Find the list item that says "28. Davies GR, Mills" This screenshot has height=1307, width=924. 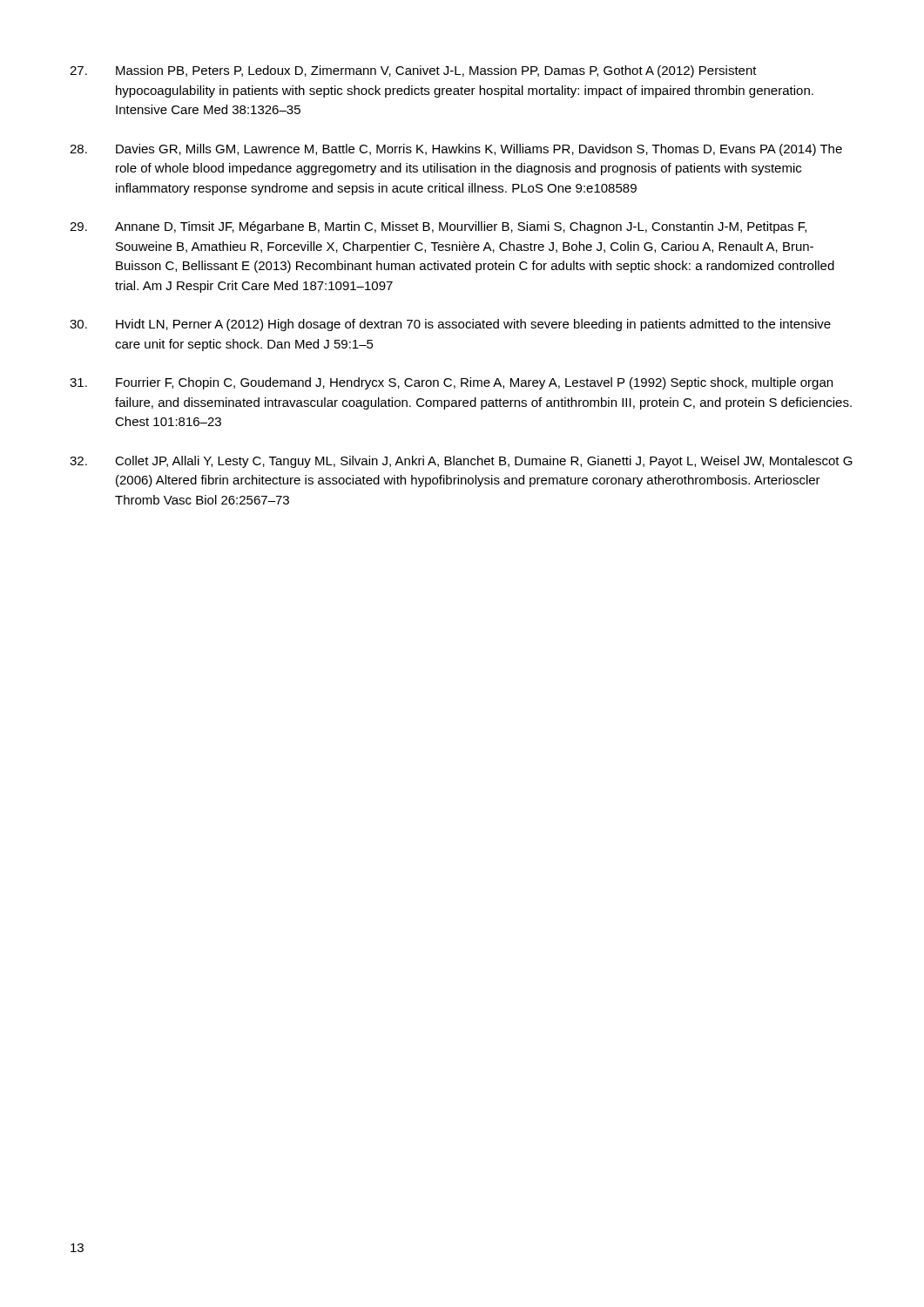[462, 168]
